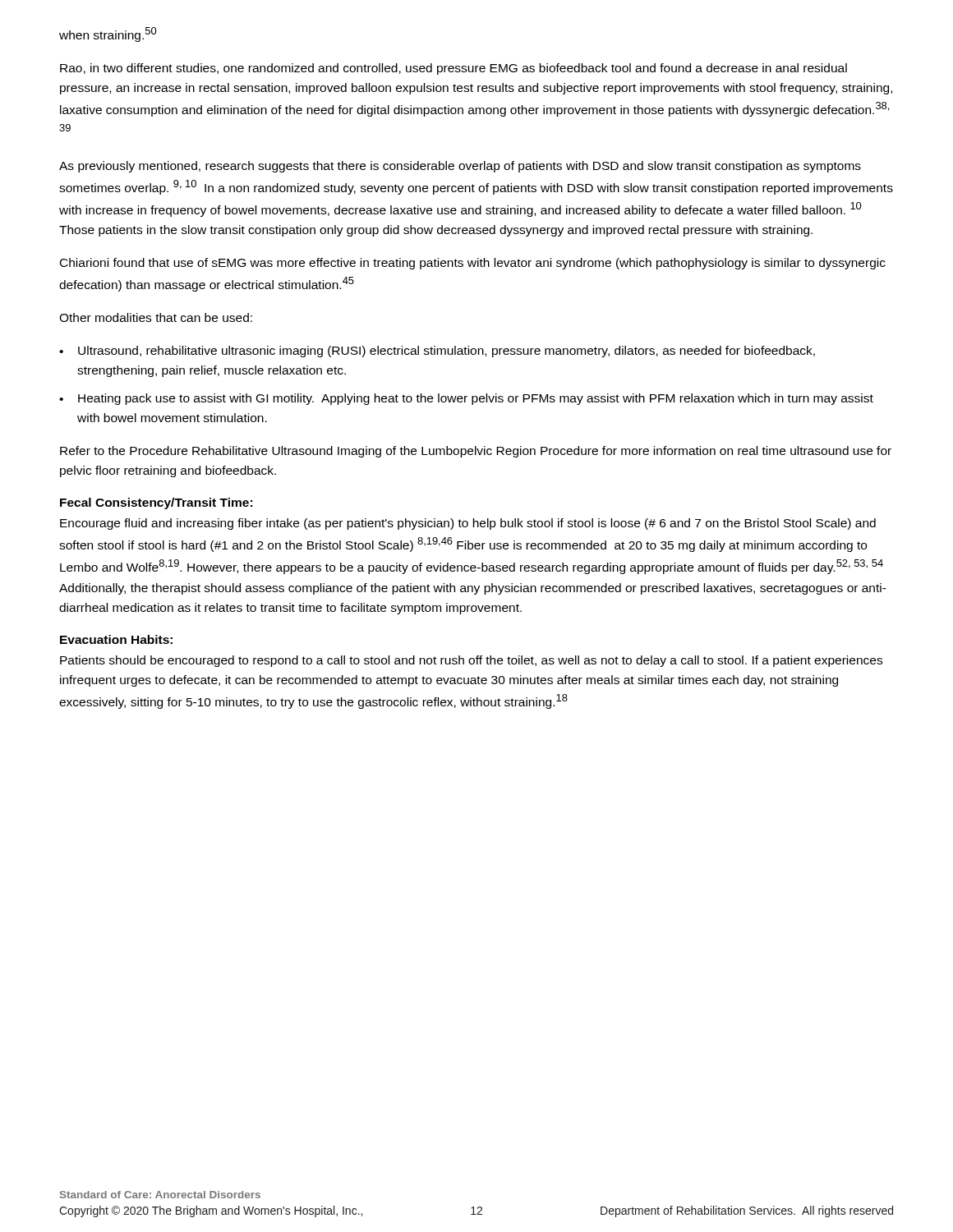Image resolution: width=953 pixels, height=1232 pixels.
Task: Select the block starting "Evacuation Habits:"
Action: click(117, 639)
